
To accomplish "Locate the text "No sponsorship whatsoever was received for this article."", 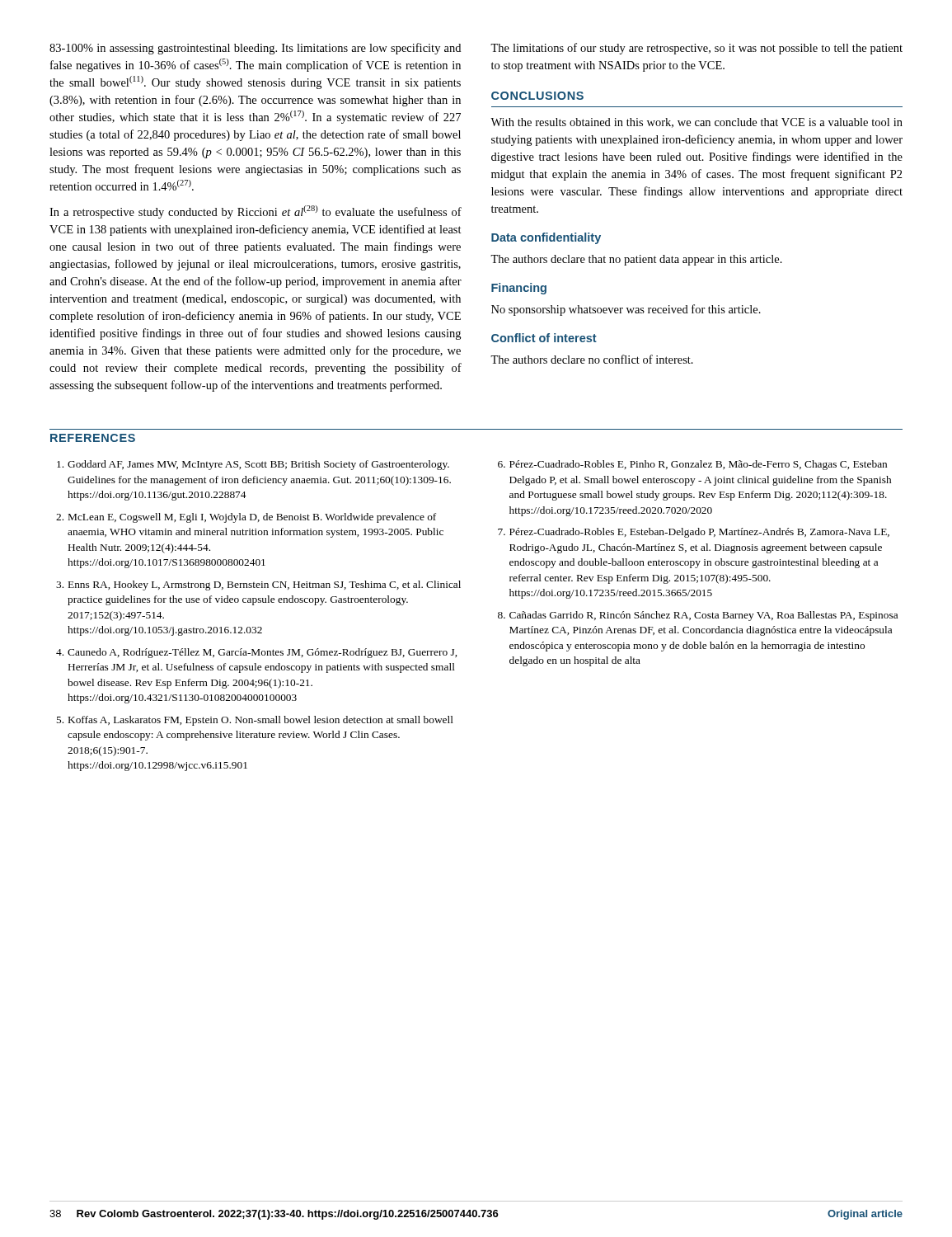I will pyautogui.click(x=697, y=310).
